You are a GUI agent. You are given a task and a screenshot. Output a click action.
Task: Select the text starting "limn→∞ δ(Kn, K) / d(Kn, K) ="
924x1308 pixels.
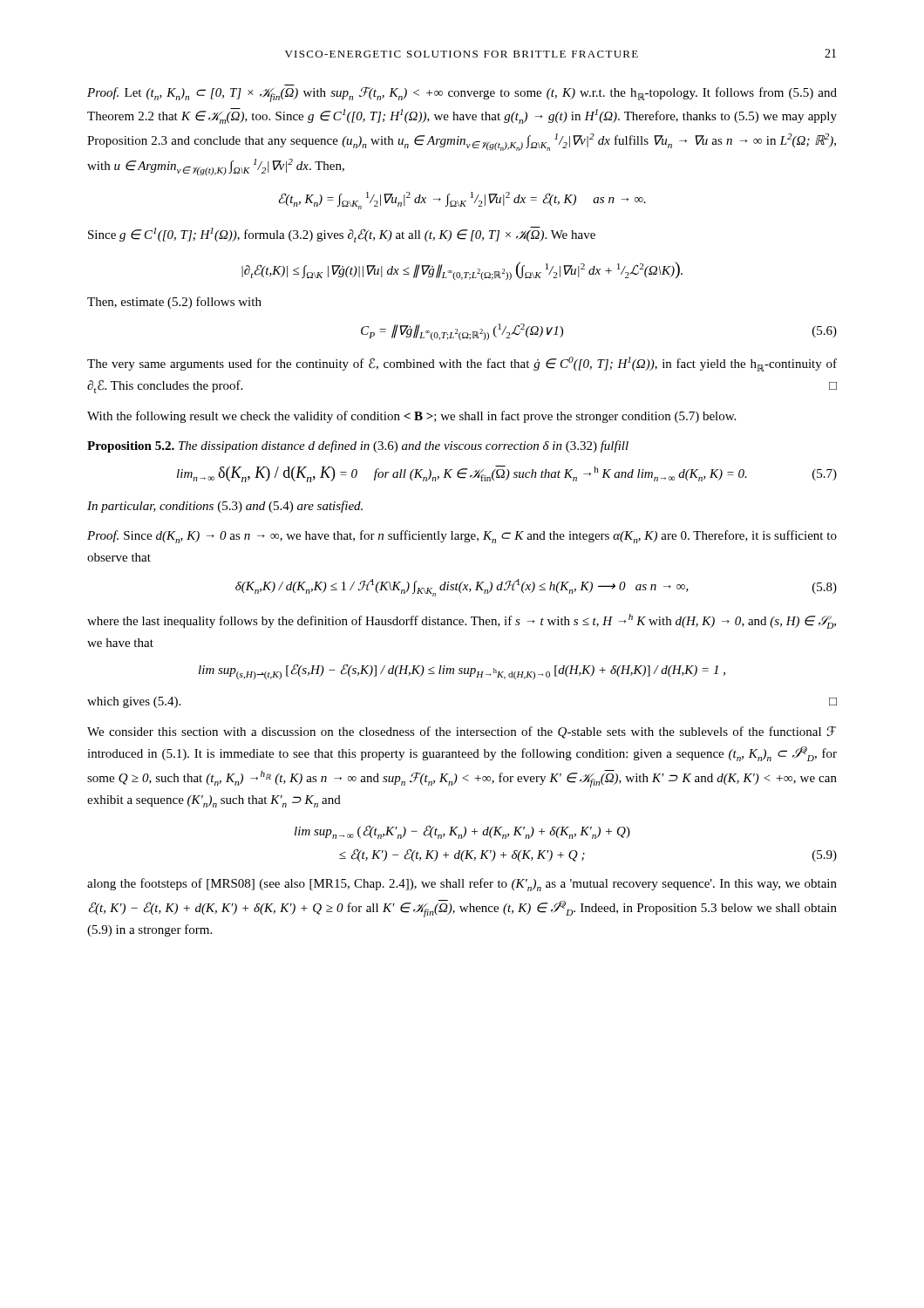[507, 474]
